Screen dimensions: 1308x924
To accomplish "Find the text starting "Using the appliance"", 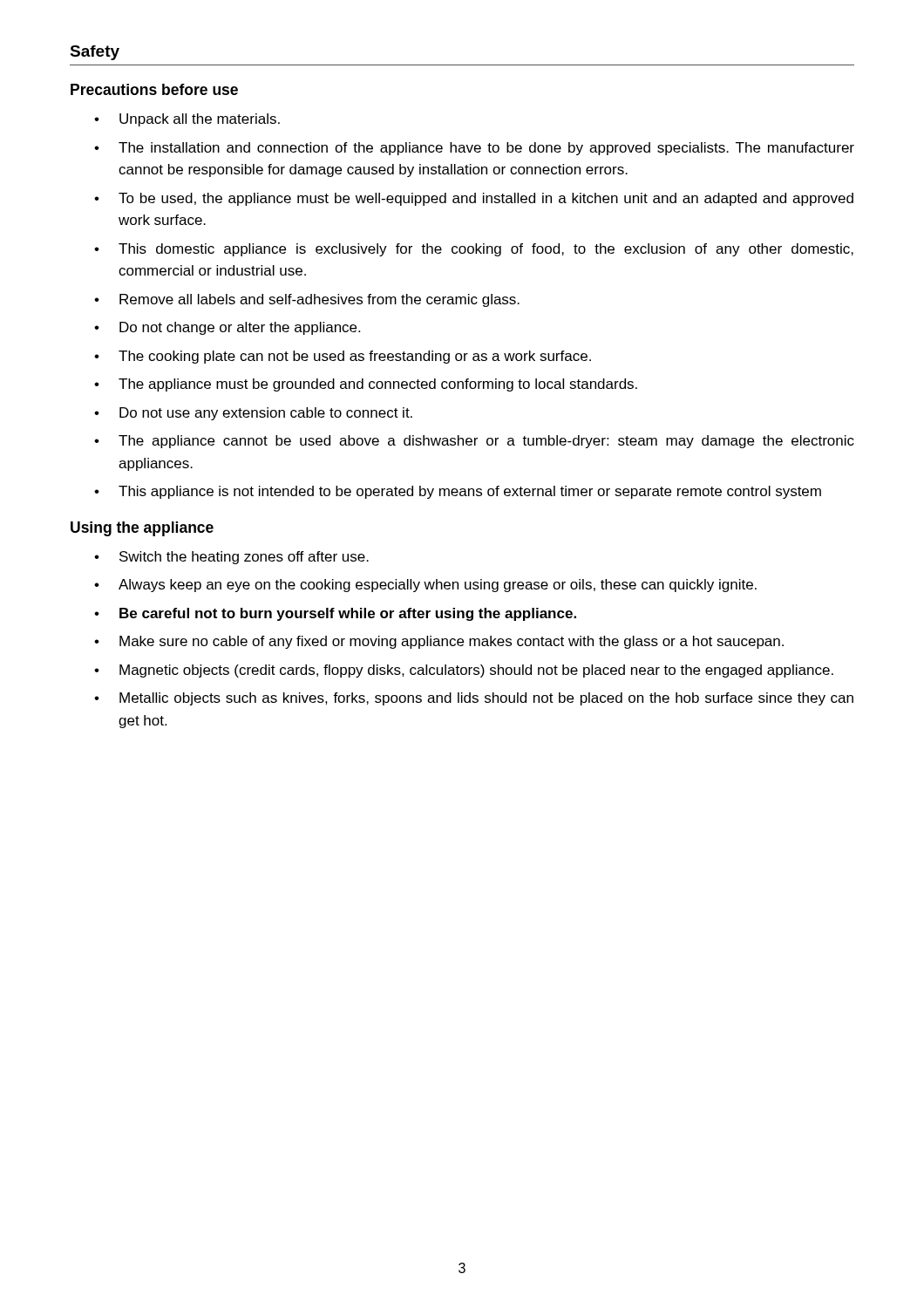I will (142, 527).
